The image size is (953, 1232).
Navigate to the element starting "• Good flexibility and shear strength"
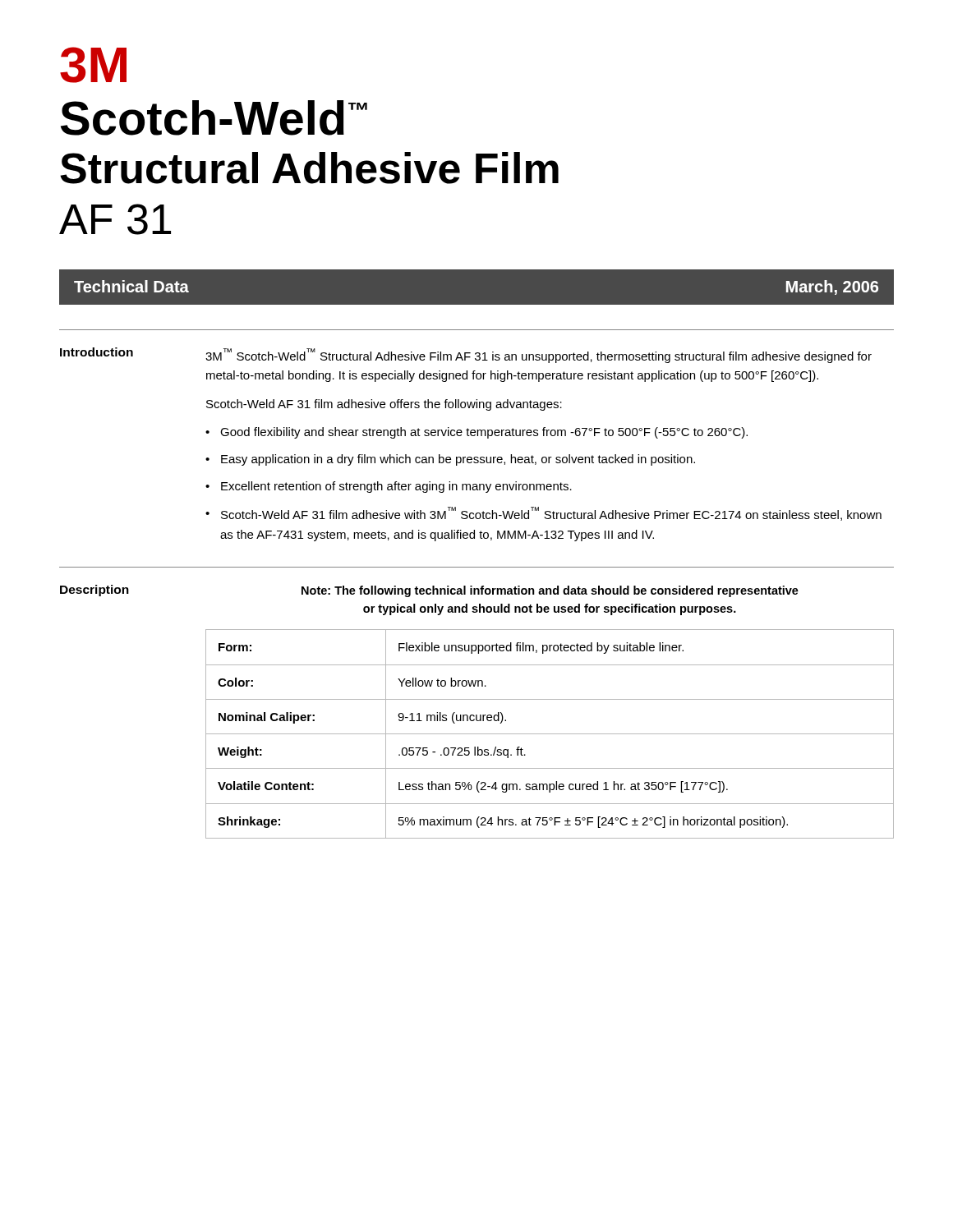[550, 432]
